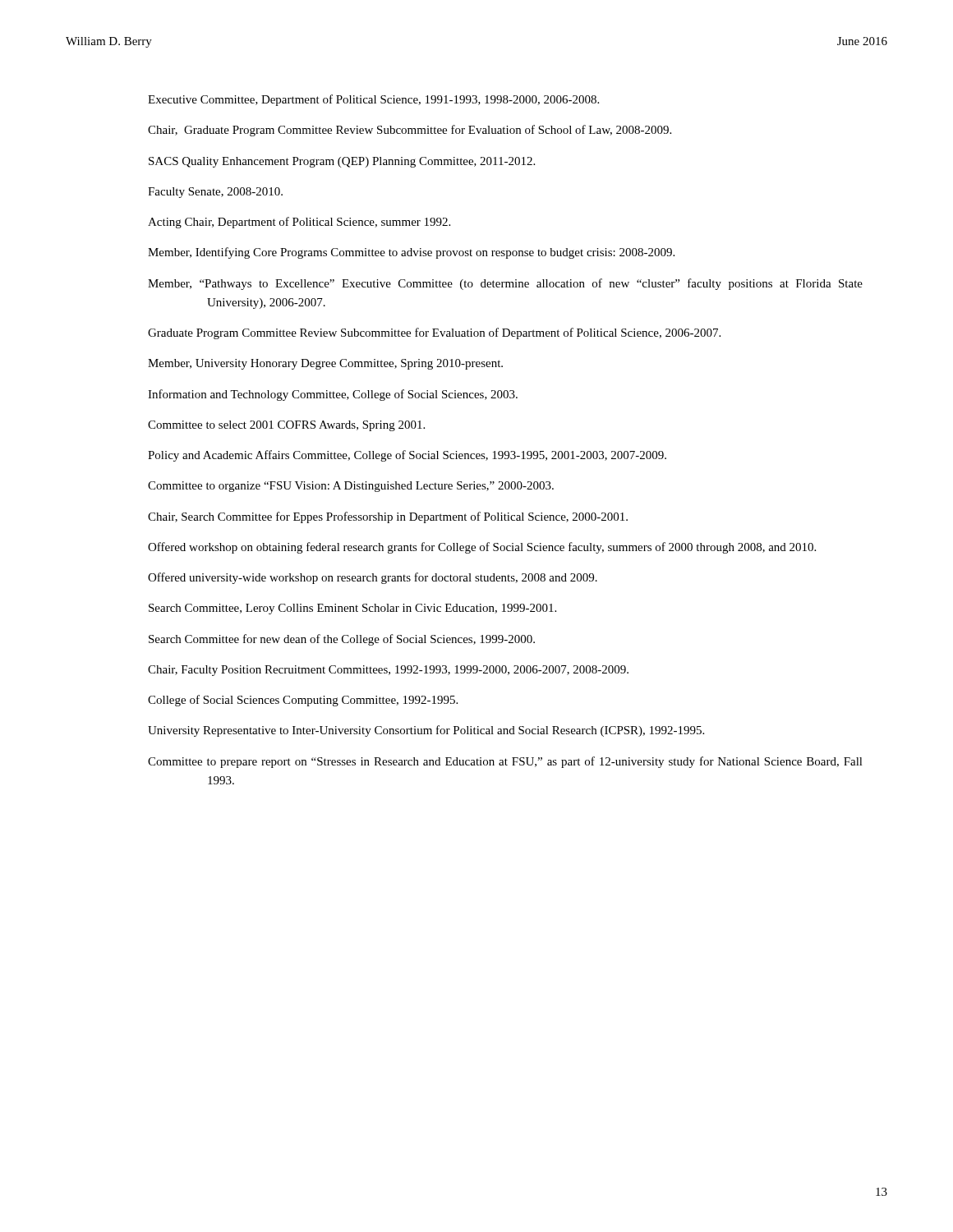Locate the list item with the text "Search Committee for new dean of the College"
The height and width of the screenshot is (1232, 953).
(x=342, y=639)
